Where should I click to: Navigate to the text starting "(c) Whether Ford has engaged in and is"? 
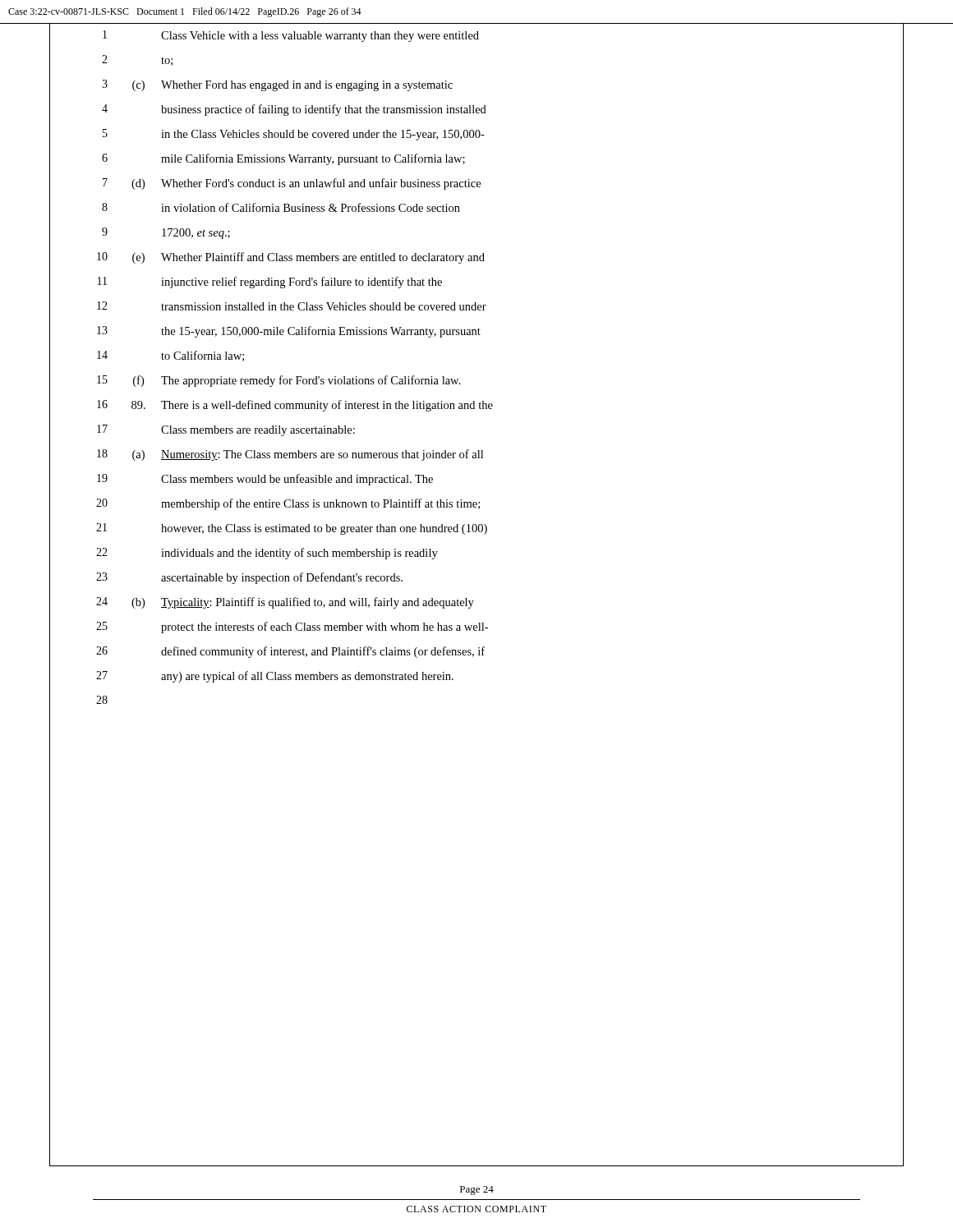292,86
